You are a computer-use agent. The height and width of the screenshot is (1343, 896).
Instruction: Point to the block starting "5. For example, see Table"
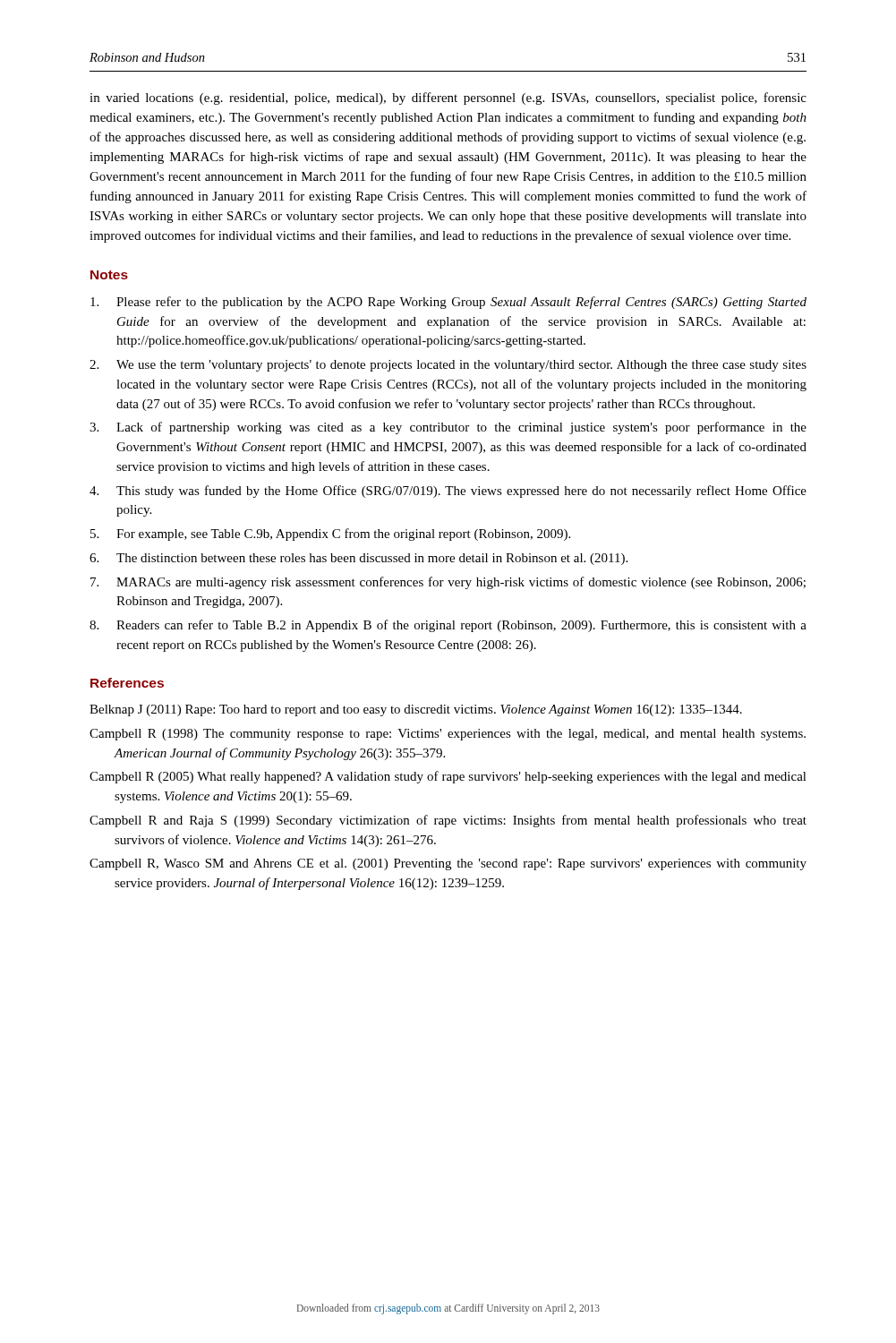(448, 534)
